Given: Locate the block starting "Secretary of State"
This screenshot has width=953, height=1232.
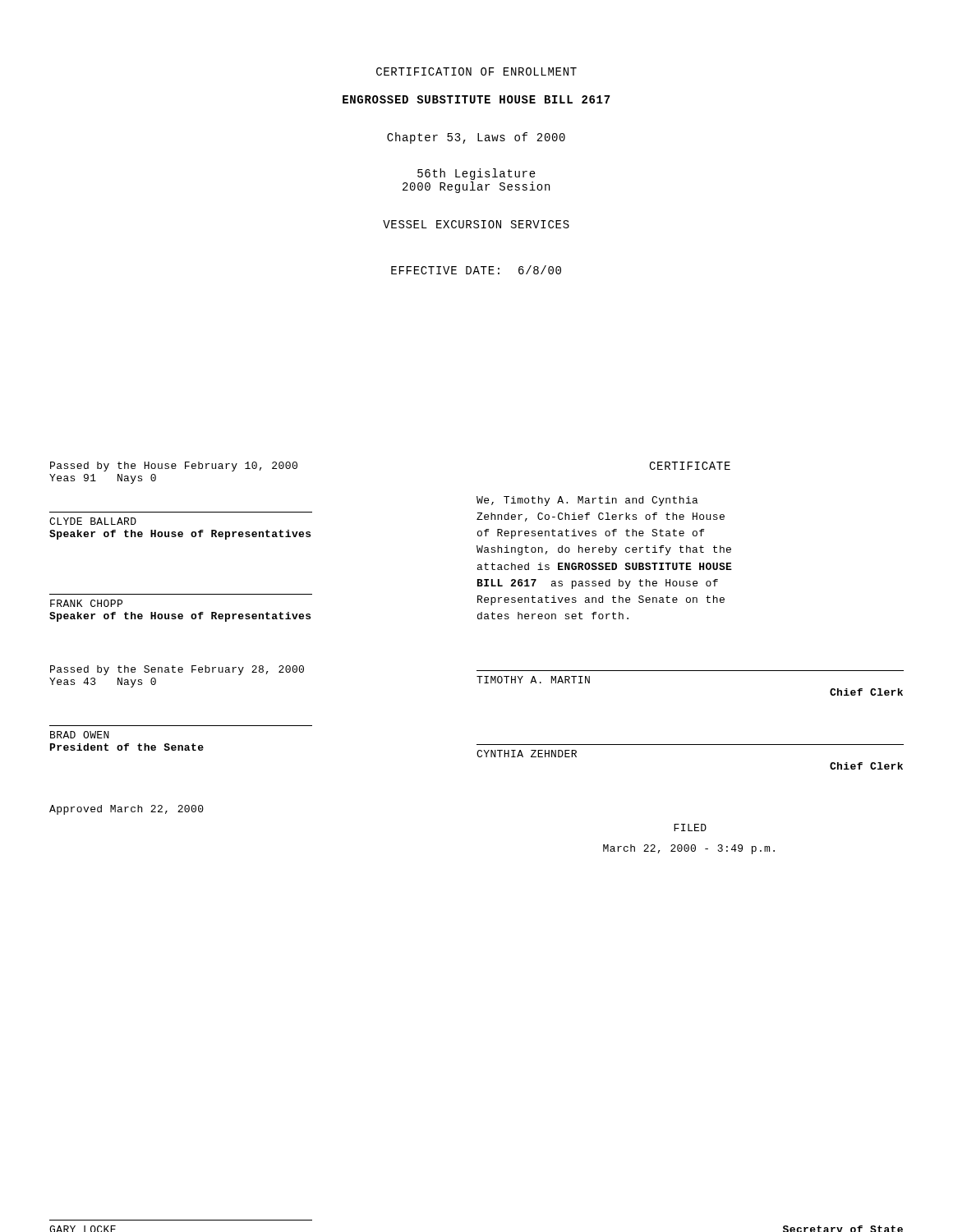Looking at the screenshot, I should click(840, 1228).
